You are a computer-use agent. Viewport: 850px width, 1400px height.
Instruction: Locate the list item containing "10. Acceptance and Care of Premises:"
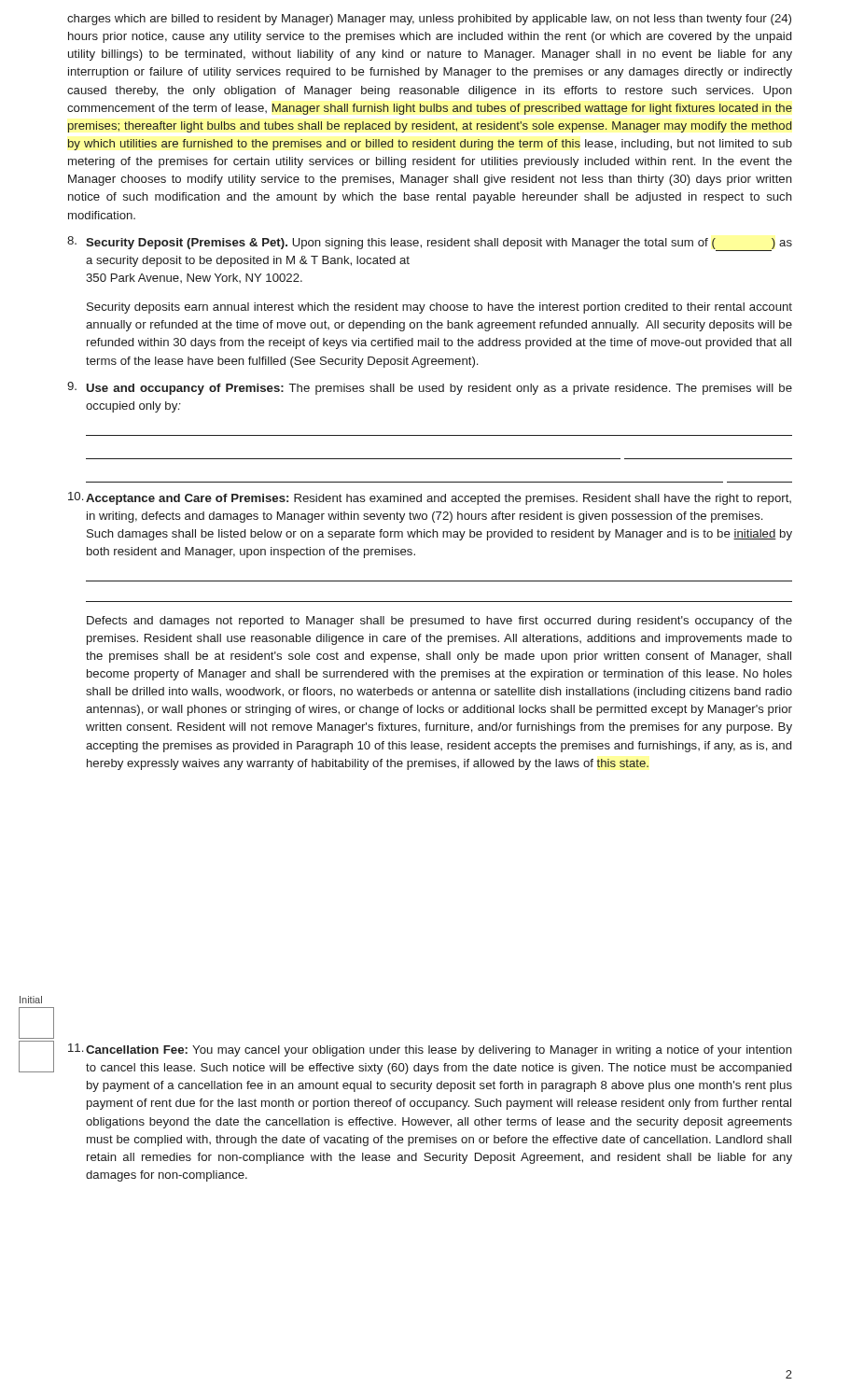(430, 548)
